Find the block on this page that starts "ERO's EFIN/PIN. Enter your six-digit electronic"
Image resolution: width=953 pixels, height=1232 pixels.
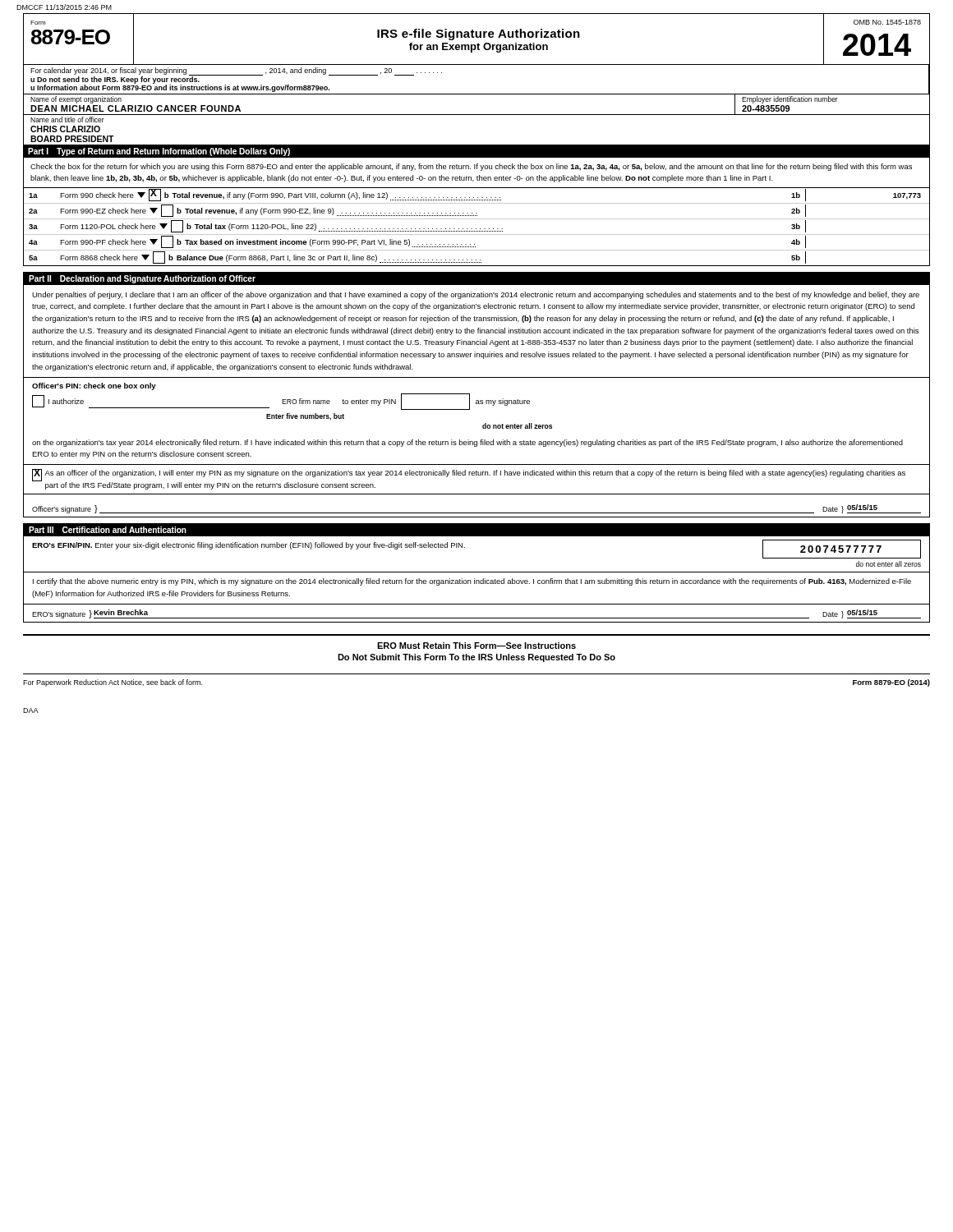click(246, 547)
